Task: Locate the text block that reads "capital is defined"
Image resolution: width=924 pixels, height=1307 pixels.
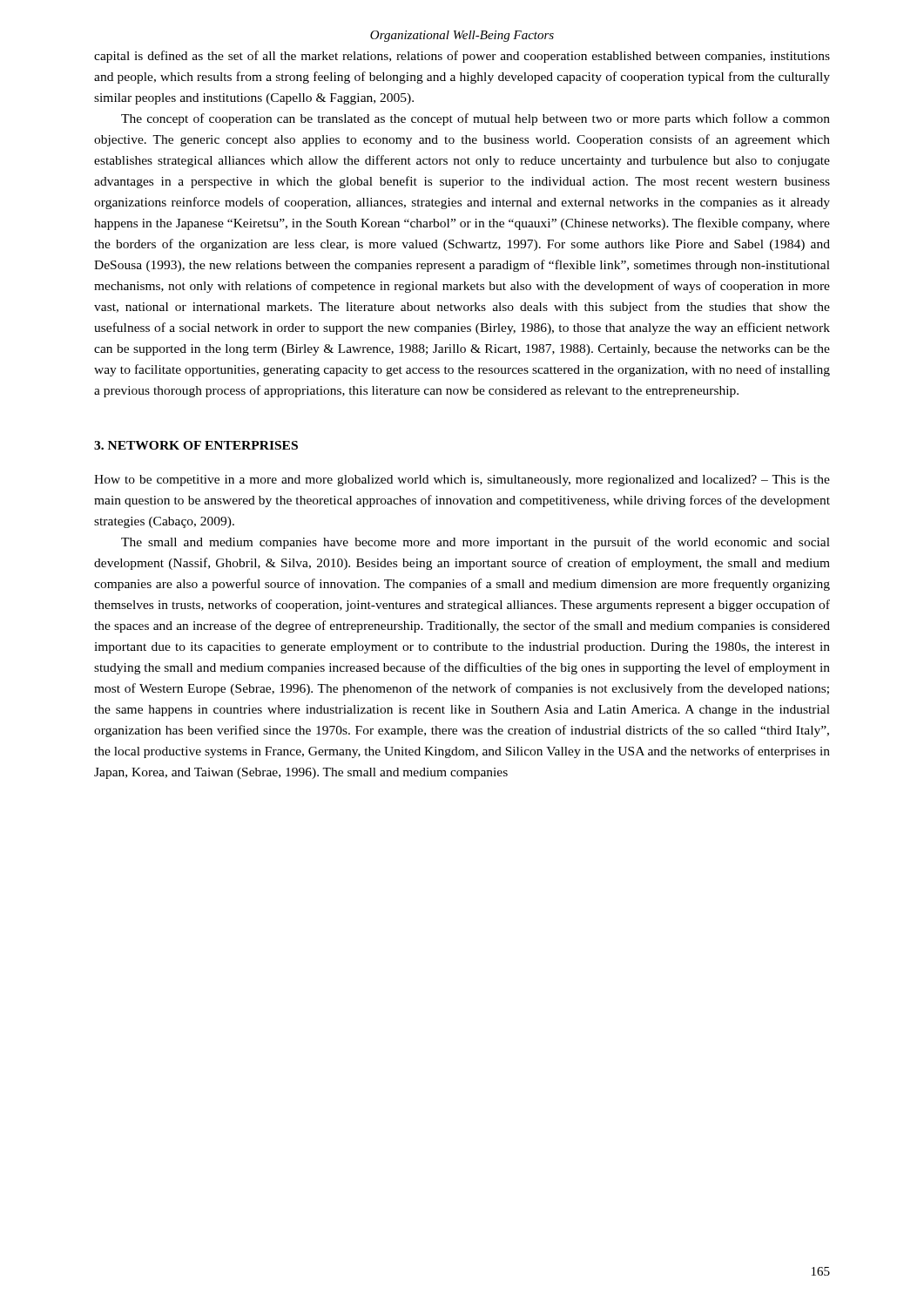Action: 462,223
